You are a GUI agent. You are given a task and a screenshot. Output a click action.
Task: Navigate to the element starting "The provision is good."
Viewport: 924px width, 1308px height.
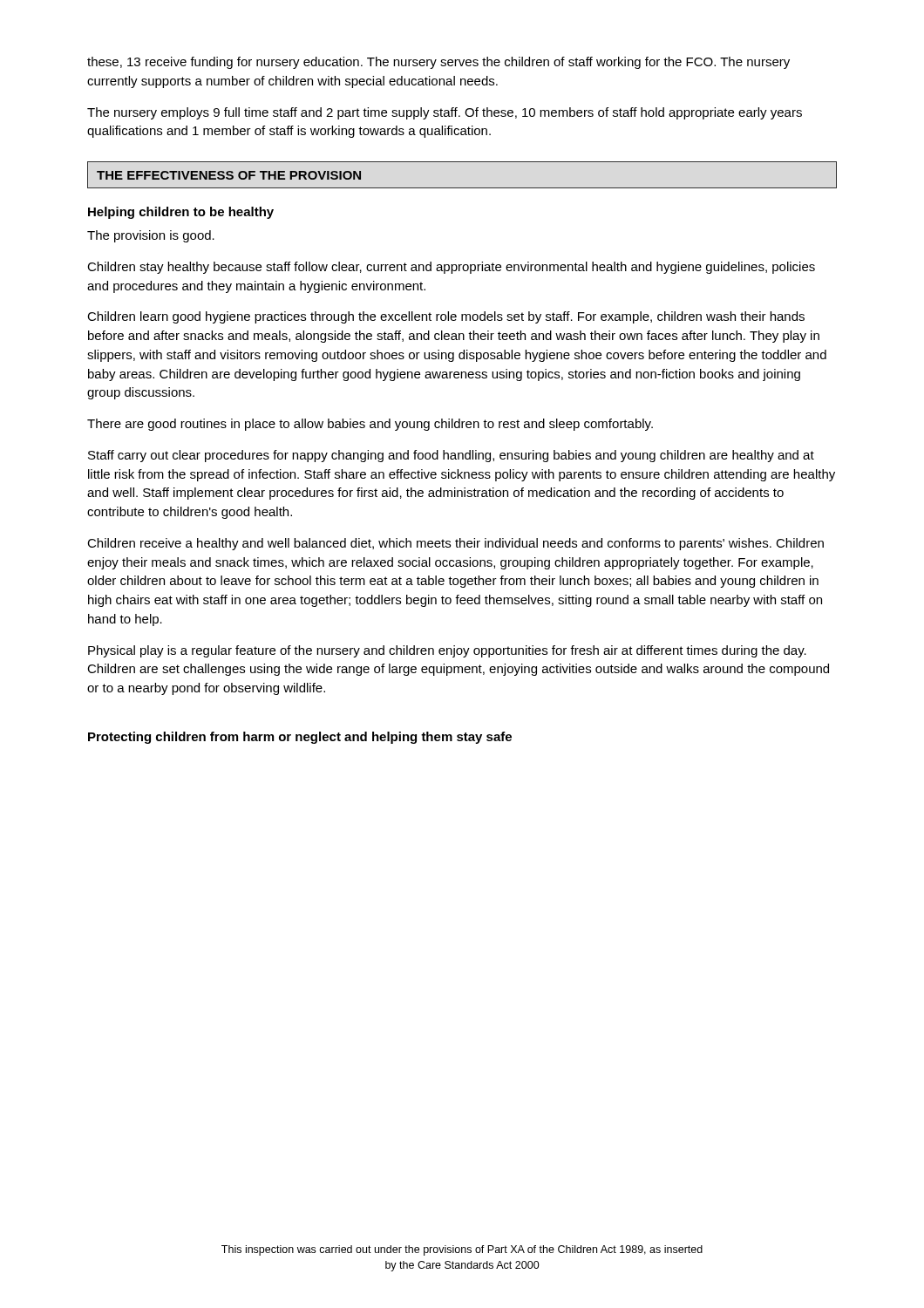coord(151,235)
